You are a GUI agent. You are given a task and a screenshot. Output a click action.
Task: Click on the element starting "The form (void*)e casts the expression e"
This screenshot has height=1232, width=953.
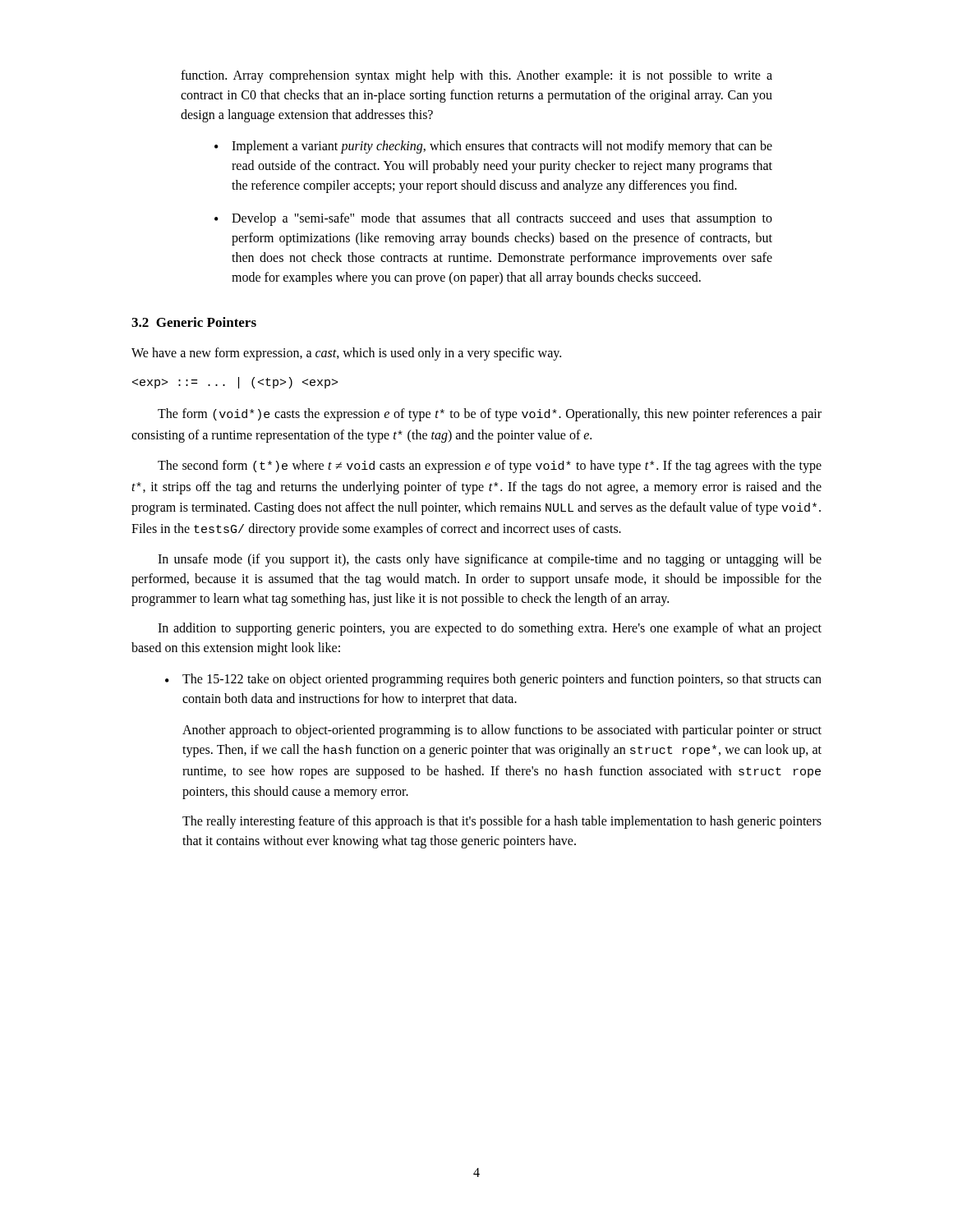[x=476, y=425]
